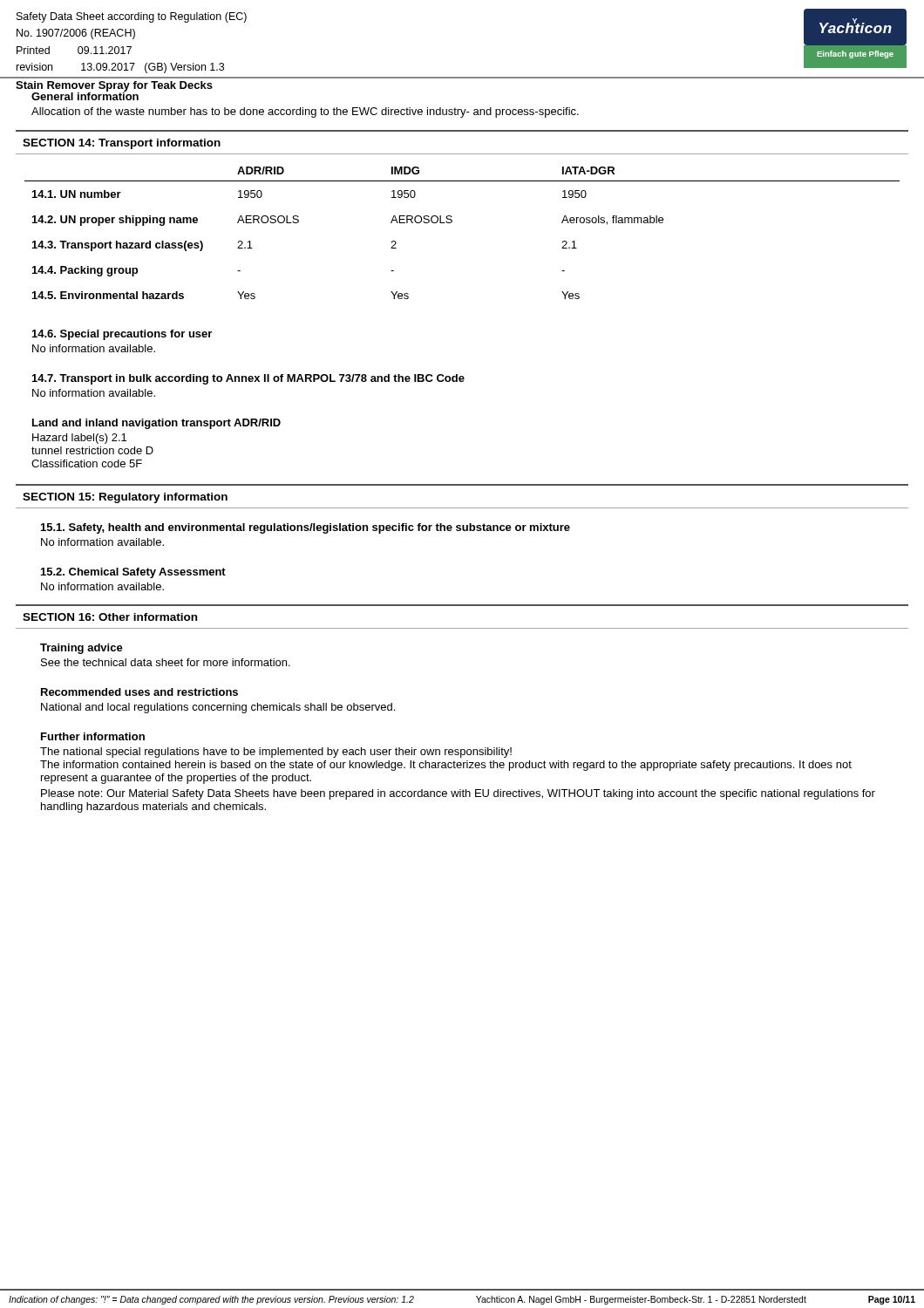The height and width of the screenshot is (1308, 924).
Task: Find the region starting "Training advice See the technical data"
Action: (x=82, y=649)
